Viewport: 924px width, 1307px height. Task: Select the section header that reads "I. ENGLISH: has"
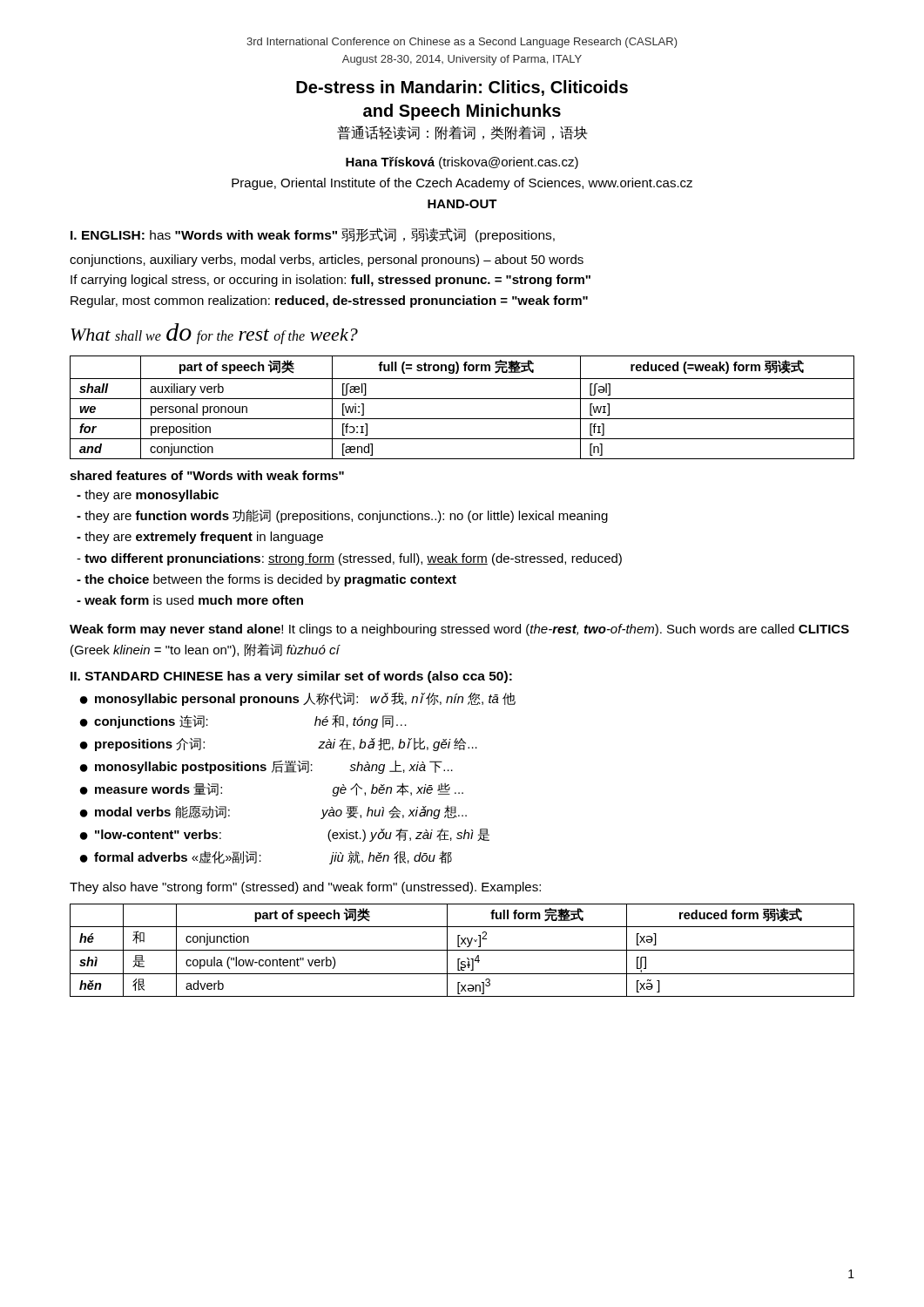coord(313,235)
